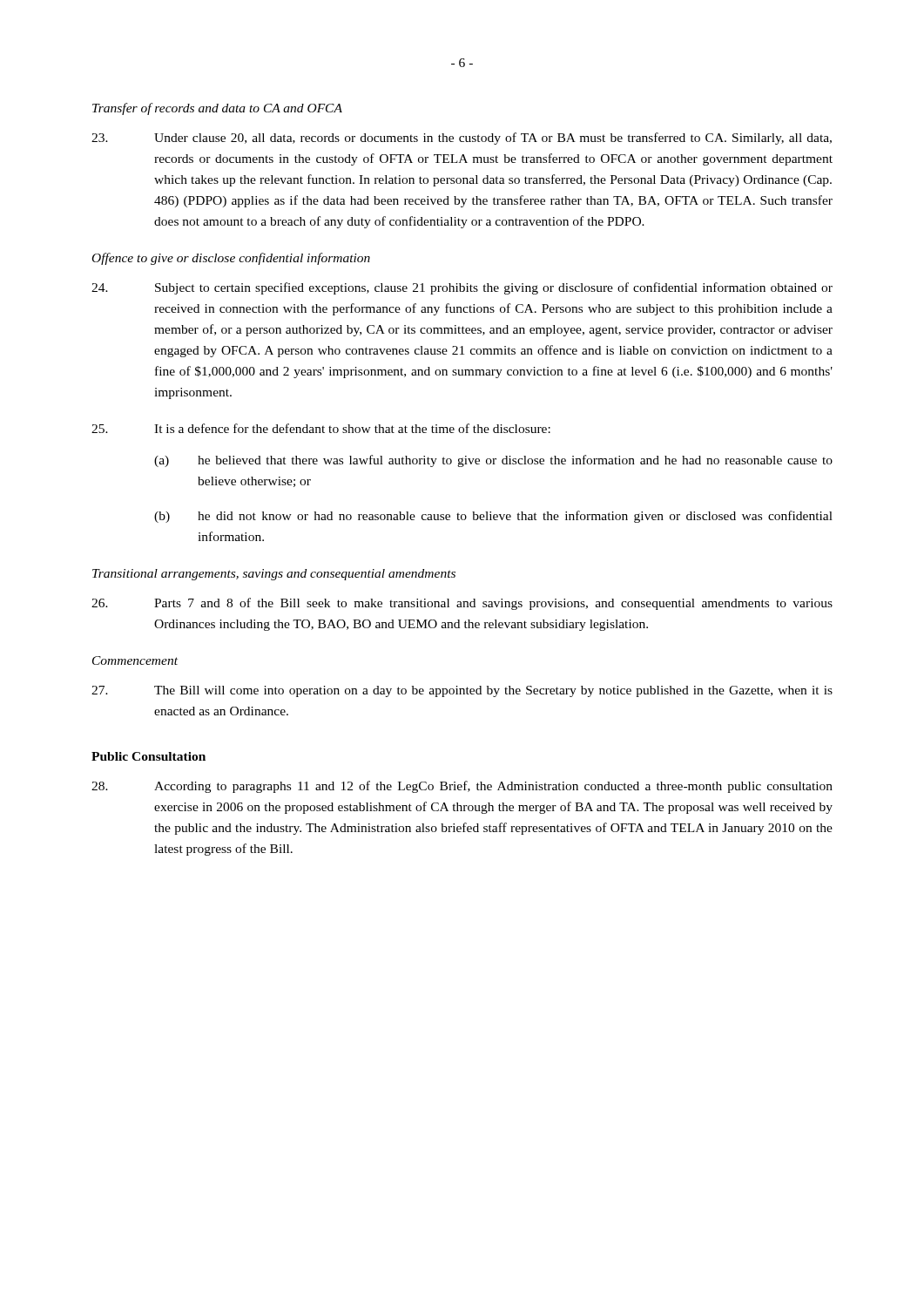The width and height of the screenshot is (924, 1307).
Task: Locate the element starting "Offence to give or disclose"
Action: [231, 258]
